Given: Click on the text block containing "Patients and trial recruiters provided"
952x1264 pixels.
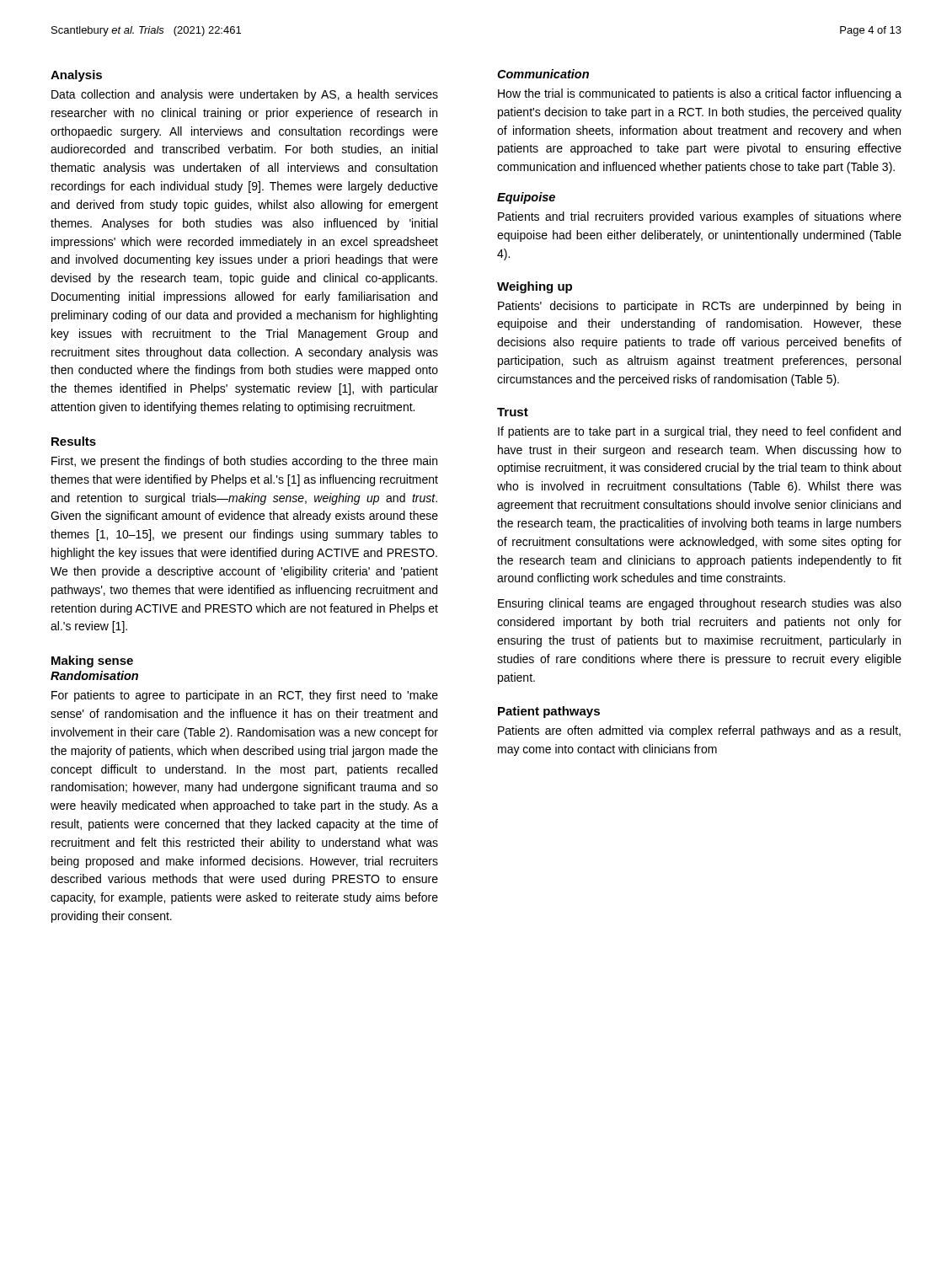Looking at the screenshot, I should click(x=699, y=236).
